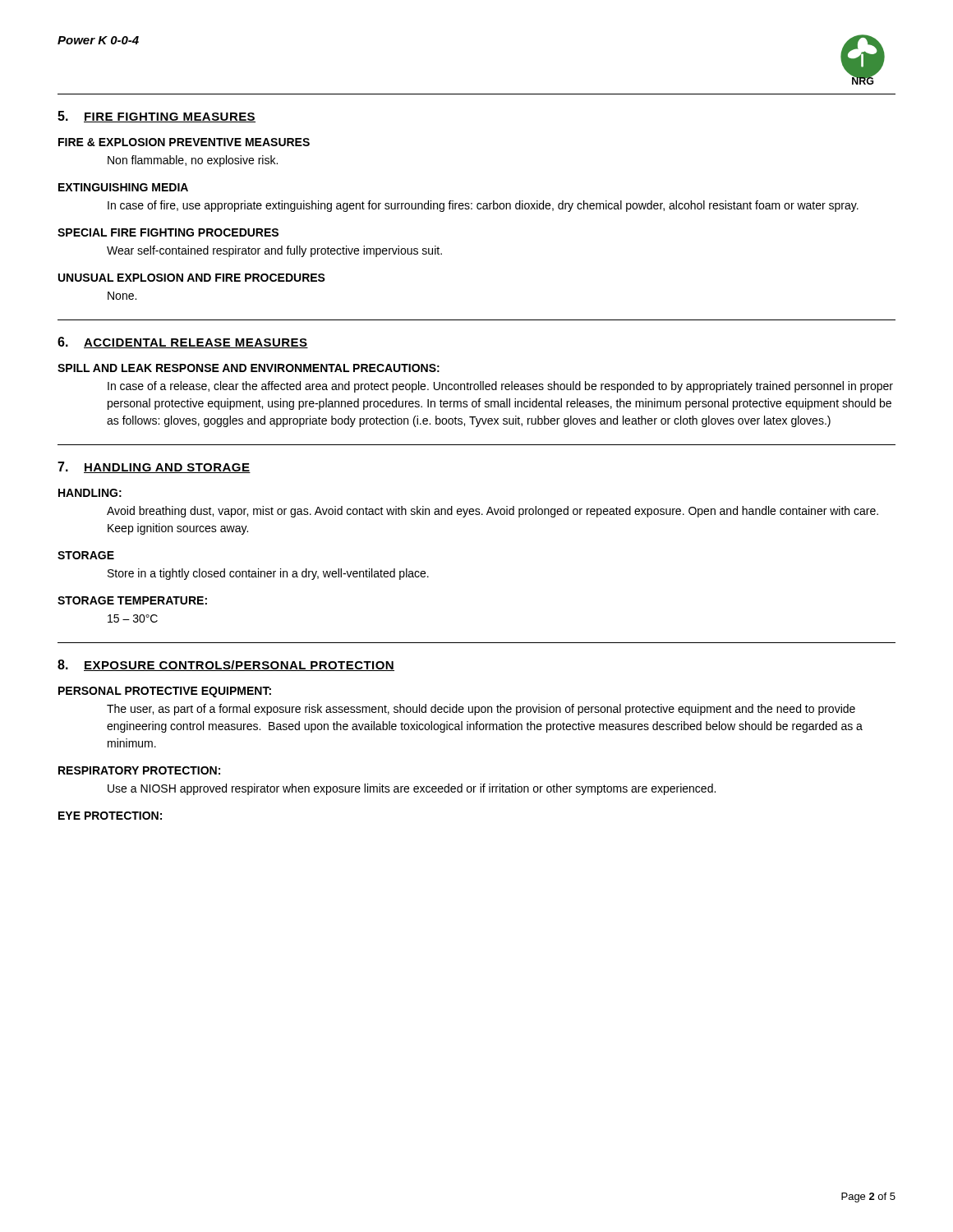The image size is (953, 1232).
Task: Find the text block starting "8. EXPOSURE CONTROLS/PERSONAL PROTECTION"
Action: [226, 665]
